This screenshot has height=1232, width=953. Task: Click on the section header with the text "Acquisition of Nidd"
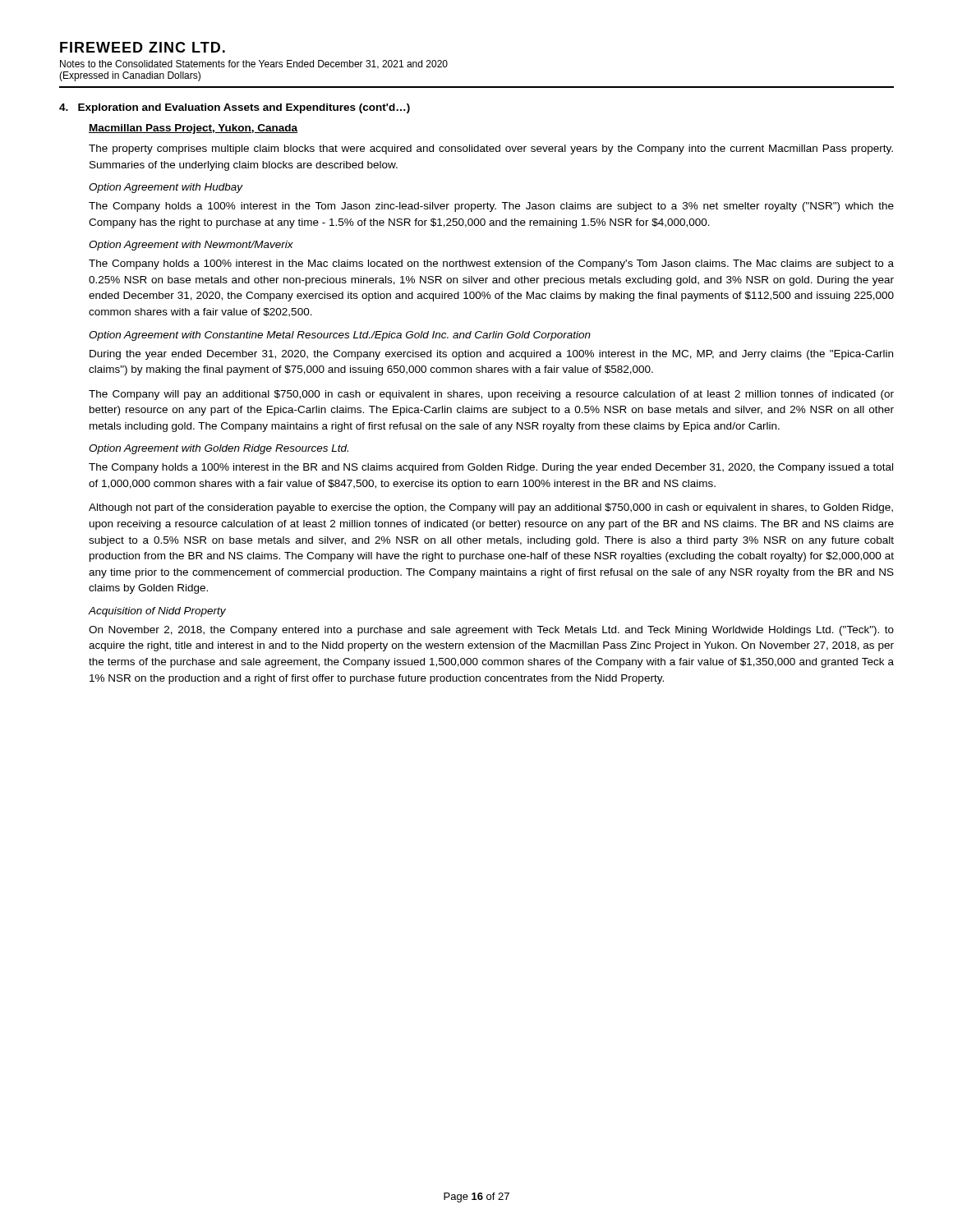click(157, 610)
